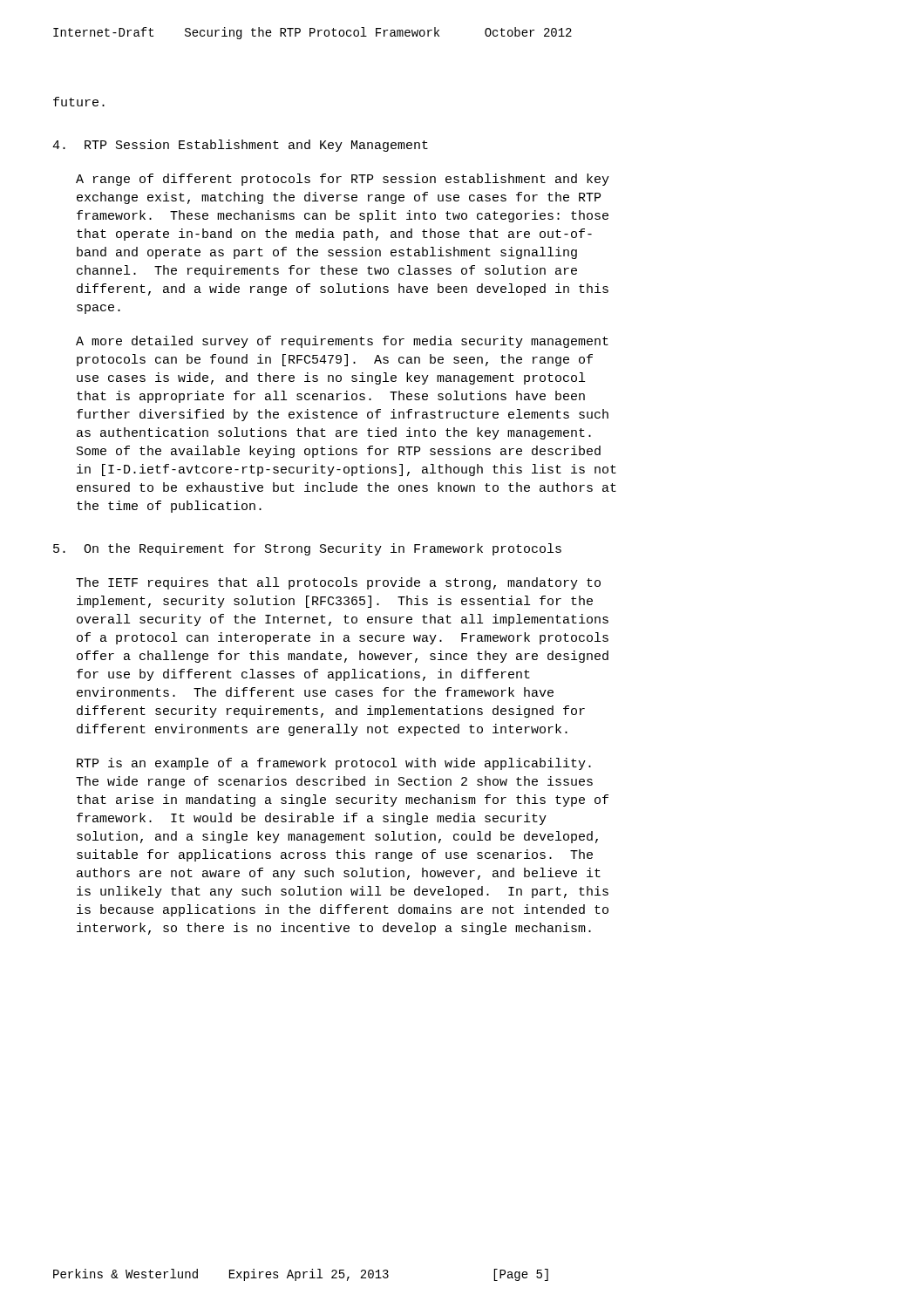Click the passage that begins "A more detailed survey of requirements for"
924x1308 pixels.
335,425
